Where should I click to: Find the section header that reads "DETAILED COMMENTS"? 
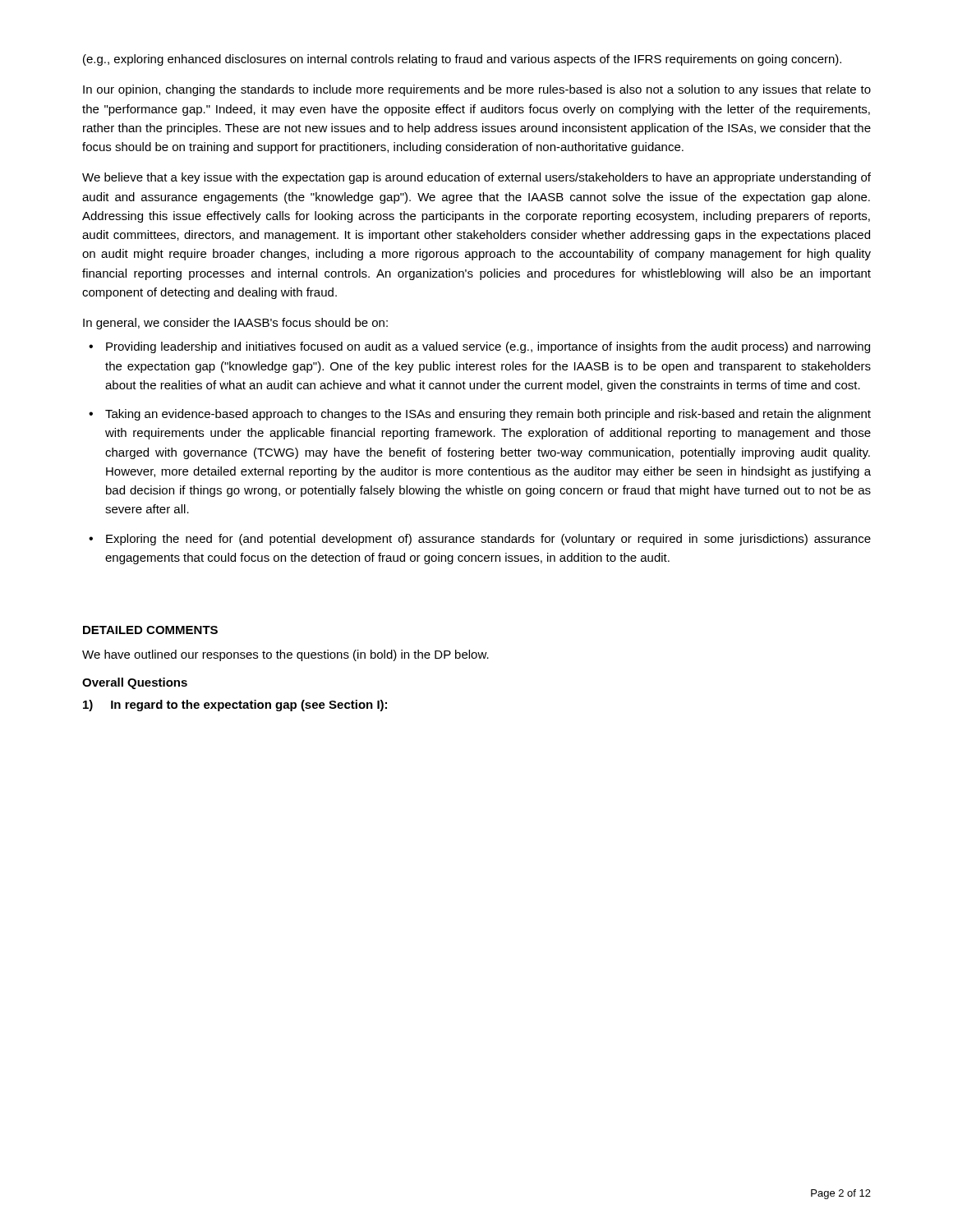pyautogui.click(x=150, y=630)
